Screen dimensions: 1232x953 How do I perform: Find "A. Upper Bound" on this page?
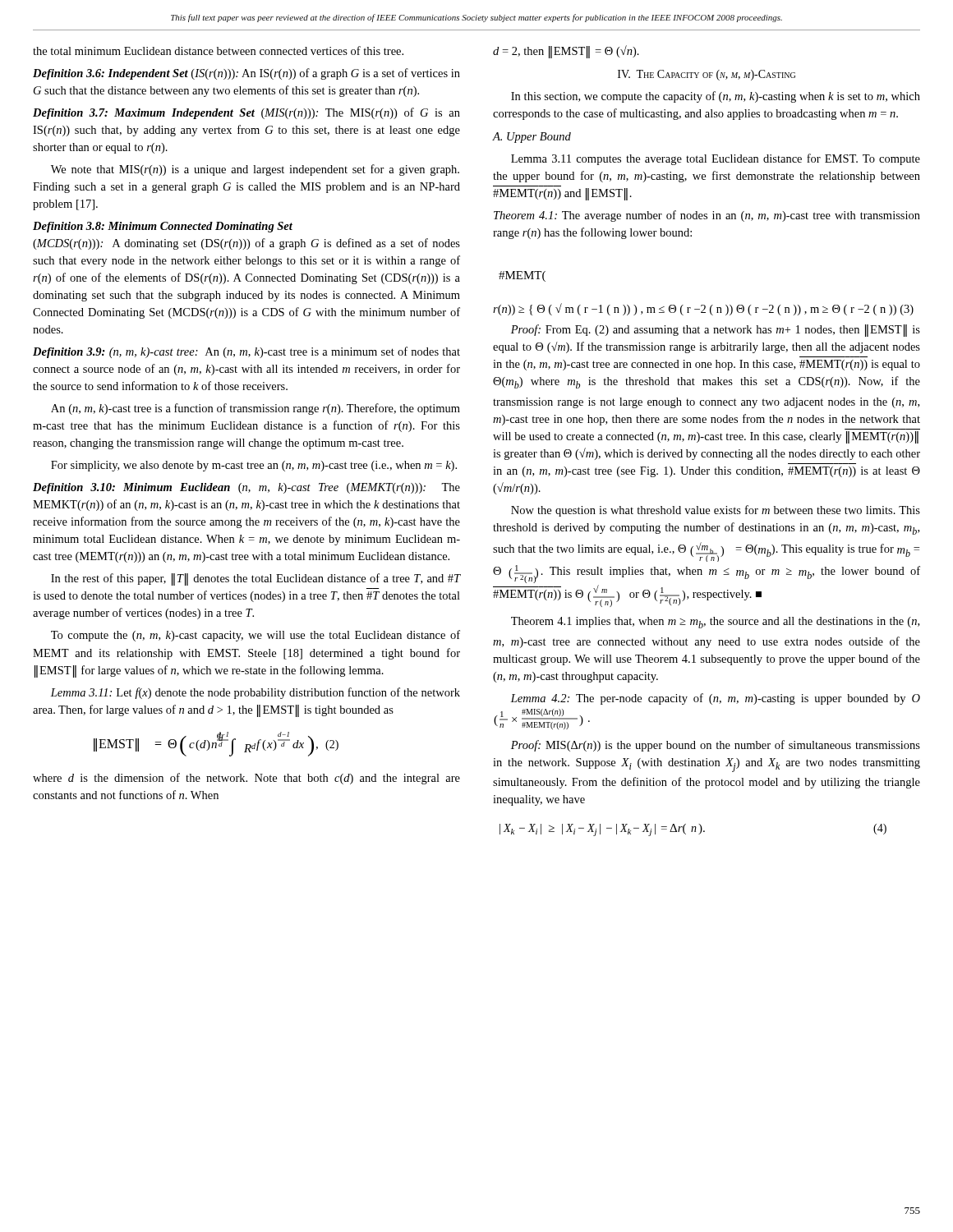tap(532, 138)
